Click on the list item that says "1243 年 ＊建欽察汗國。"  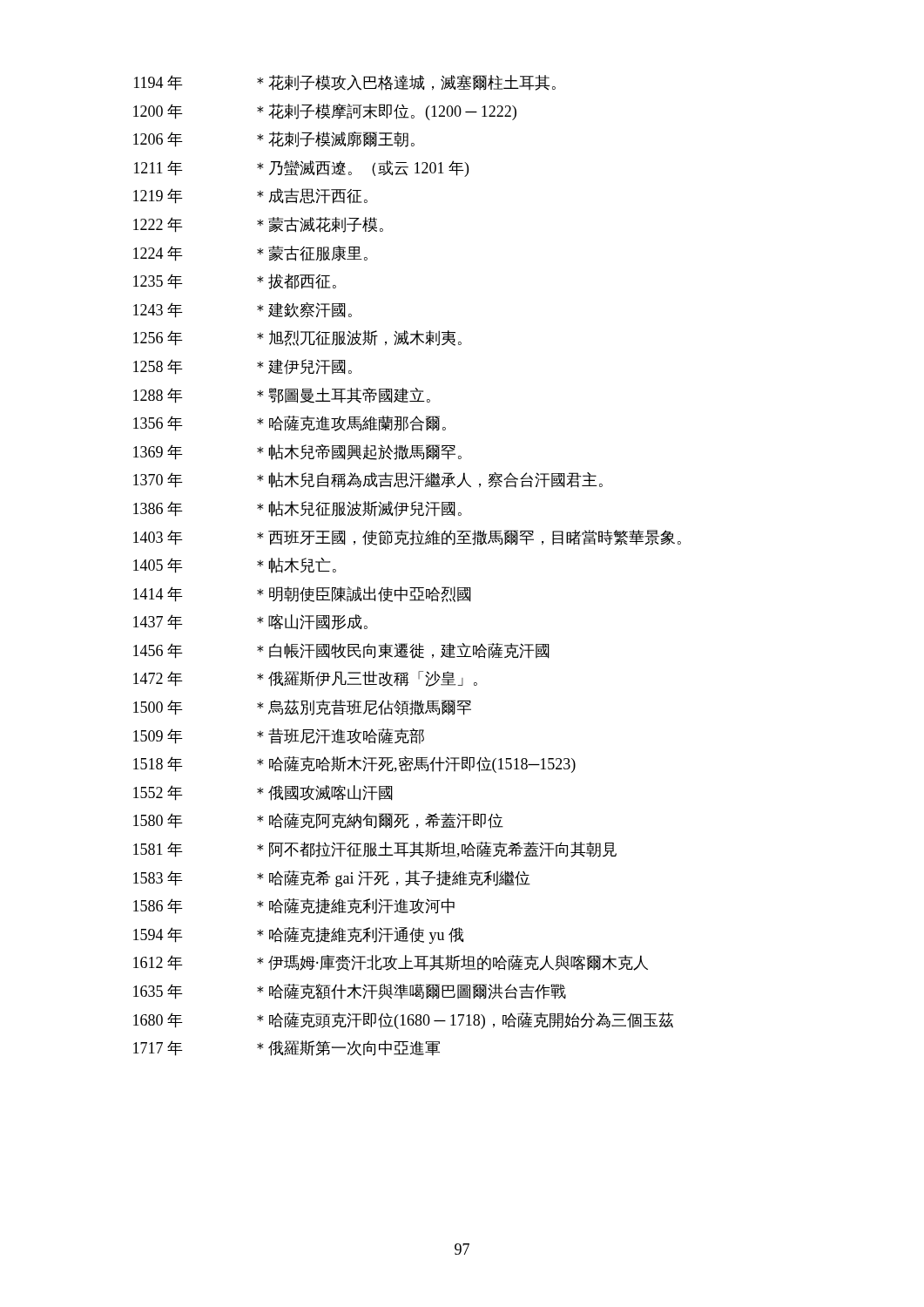coord(154,310)
